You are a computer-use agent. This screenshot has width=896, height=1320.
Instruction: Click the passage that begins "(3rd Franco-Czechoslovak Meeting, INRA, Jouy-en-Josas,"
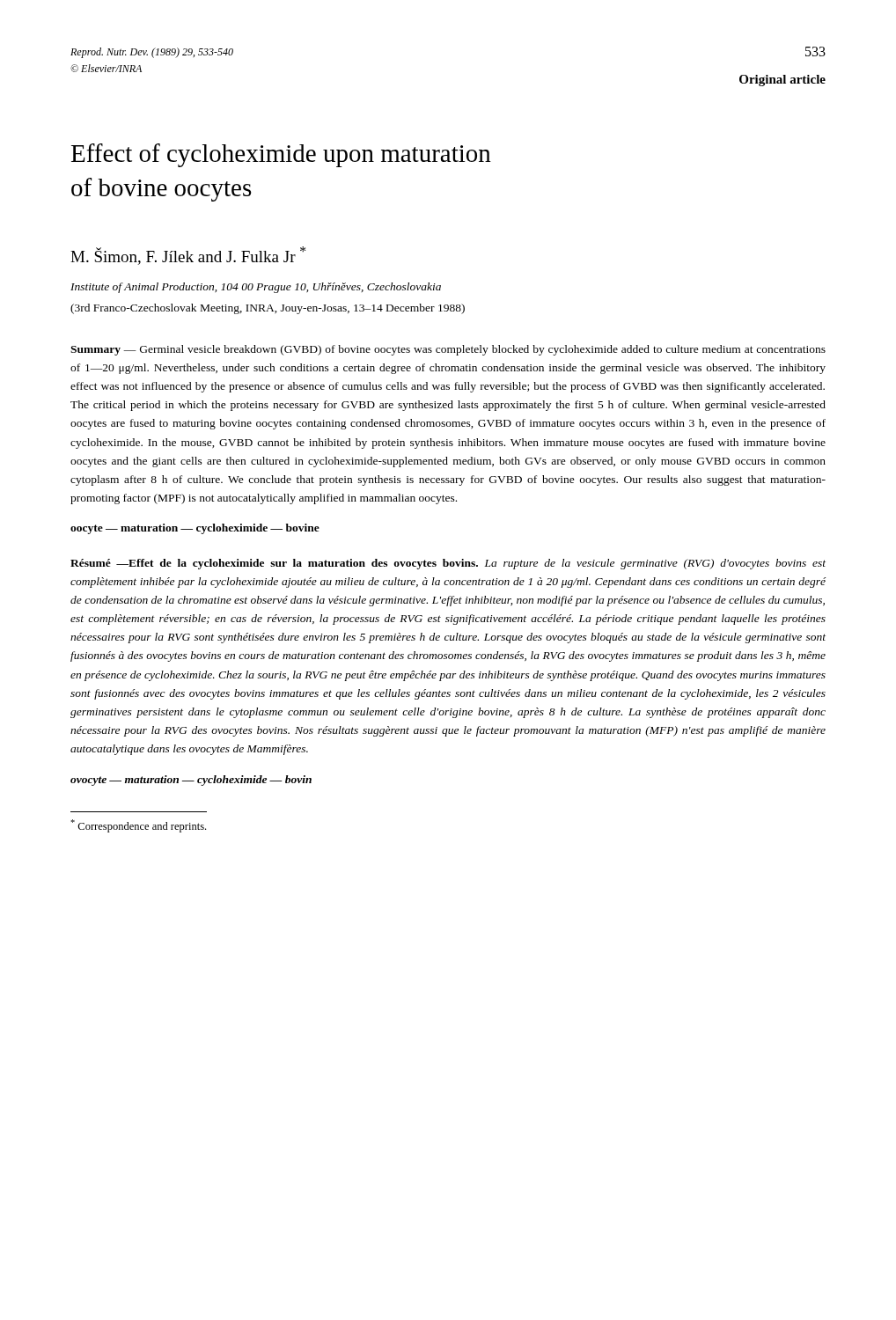tap(268, 307)
